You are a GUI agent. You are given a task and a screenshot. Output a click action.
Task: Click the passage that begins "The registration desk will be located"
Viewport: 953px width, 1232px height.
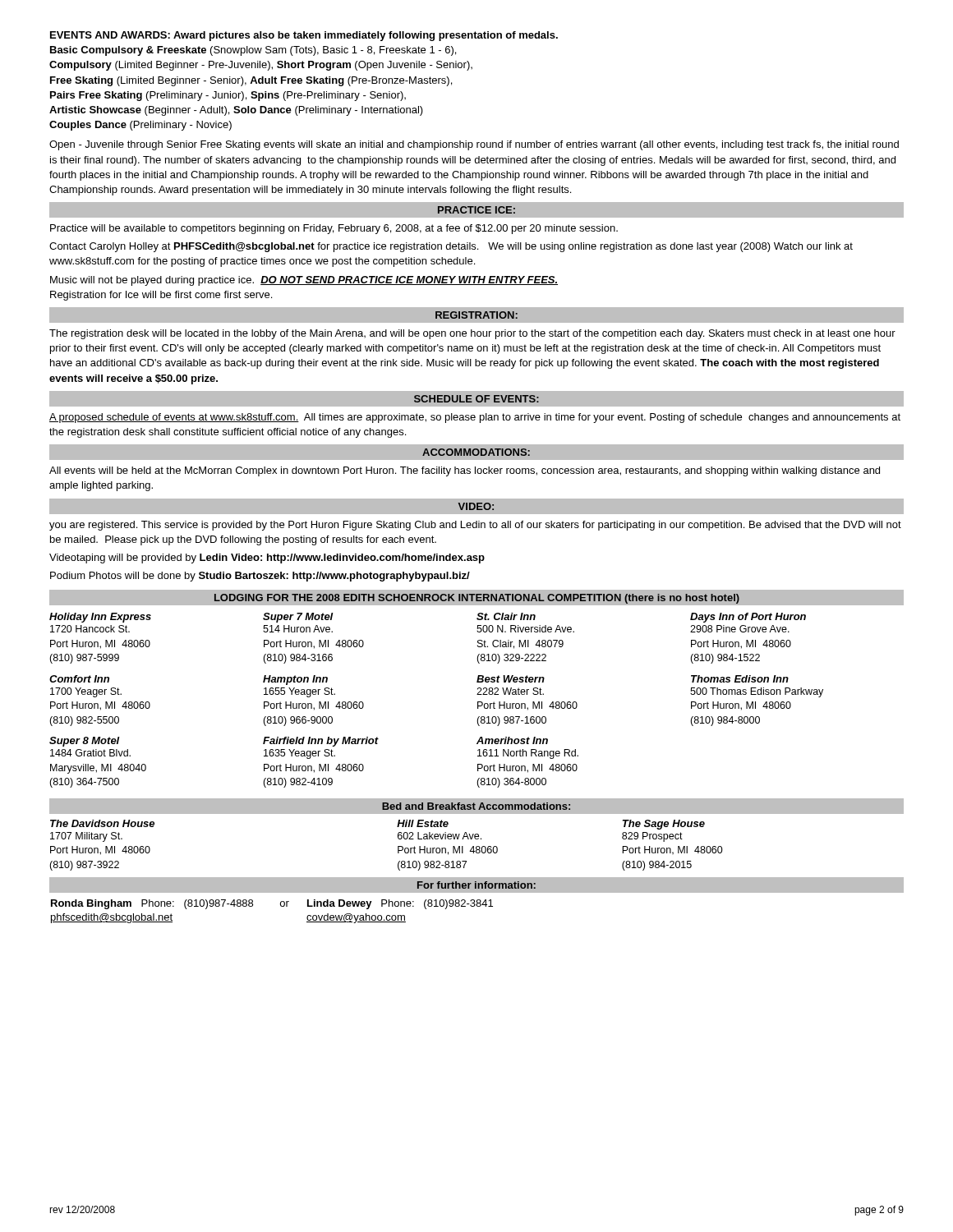pos(476,356)
